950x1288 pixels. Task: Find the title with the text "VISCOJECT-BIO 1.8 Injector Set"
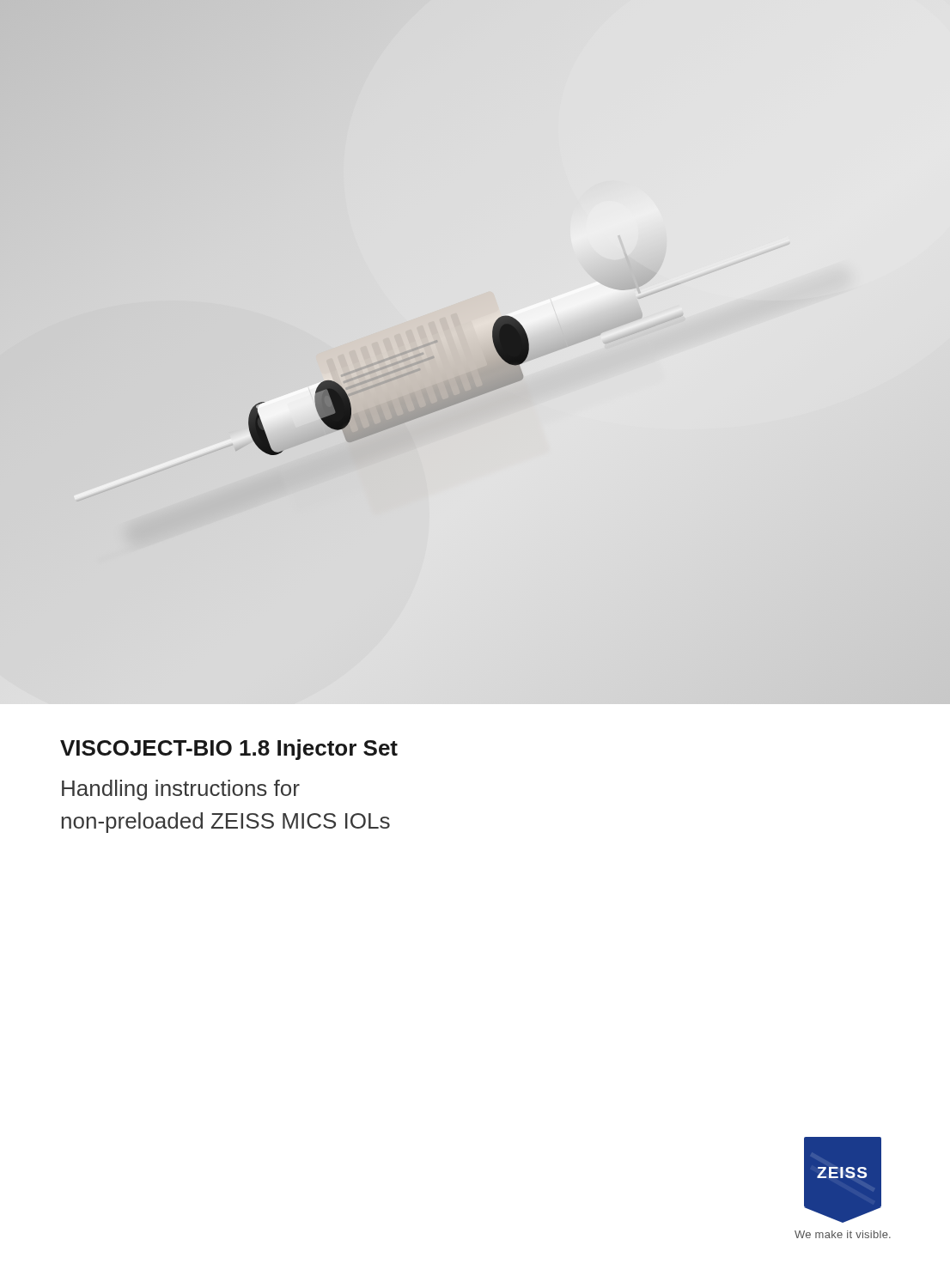229,748
